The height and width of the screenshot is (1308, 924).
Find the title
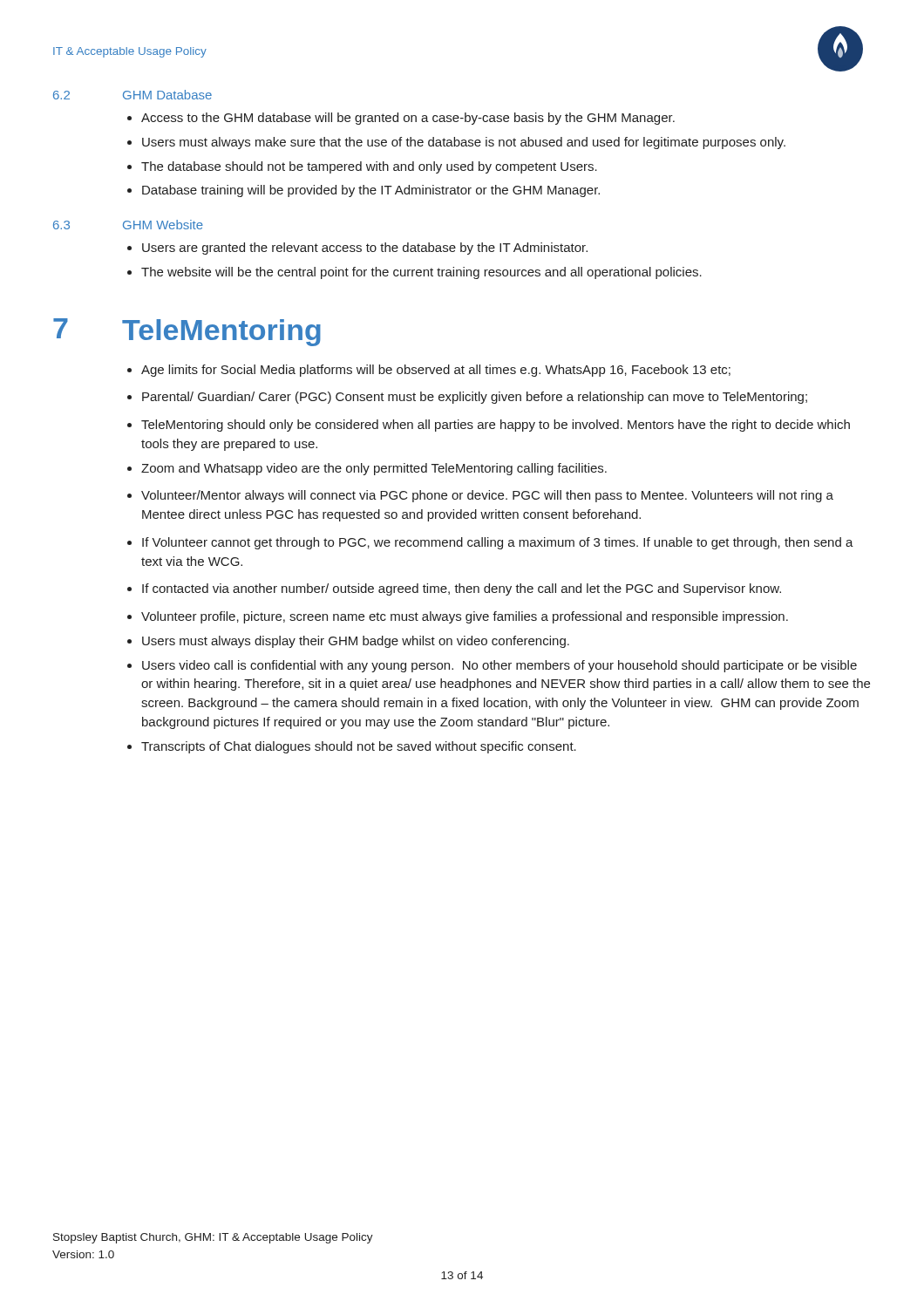click(x=222, y=328)
